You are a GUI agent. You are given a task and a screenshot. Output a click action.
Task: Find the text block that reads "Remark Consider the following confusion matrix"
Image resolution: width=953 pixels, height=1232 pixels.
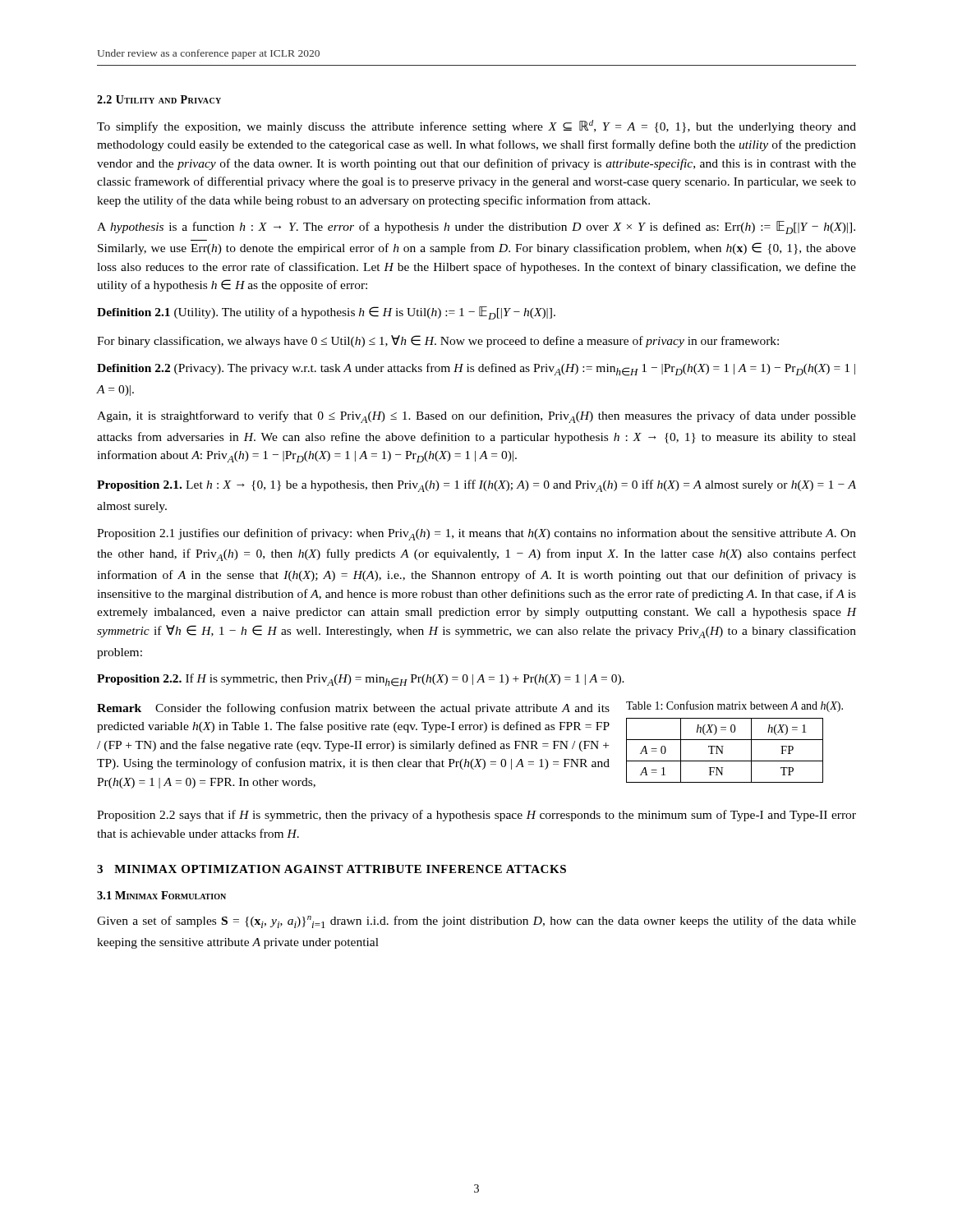point(353,745)
